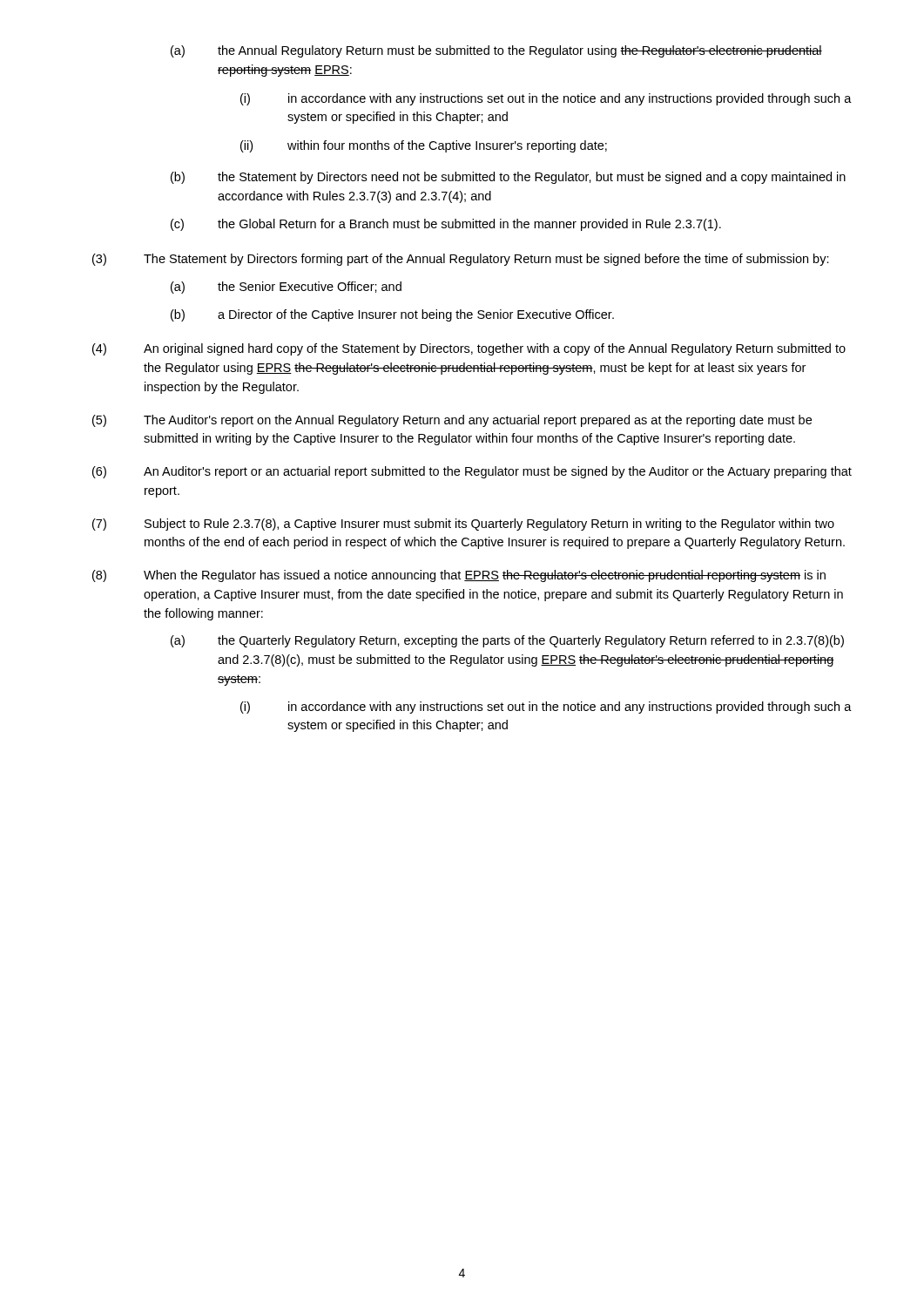
Task: Find the text starting "(b) the Statement by Directors need"
Action: click(516, 187)
